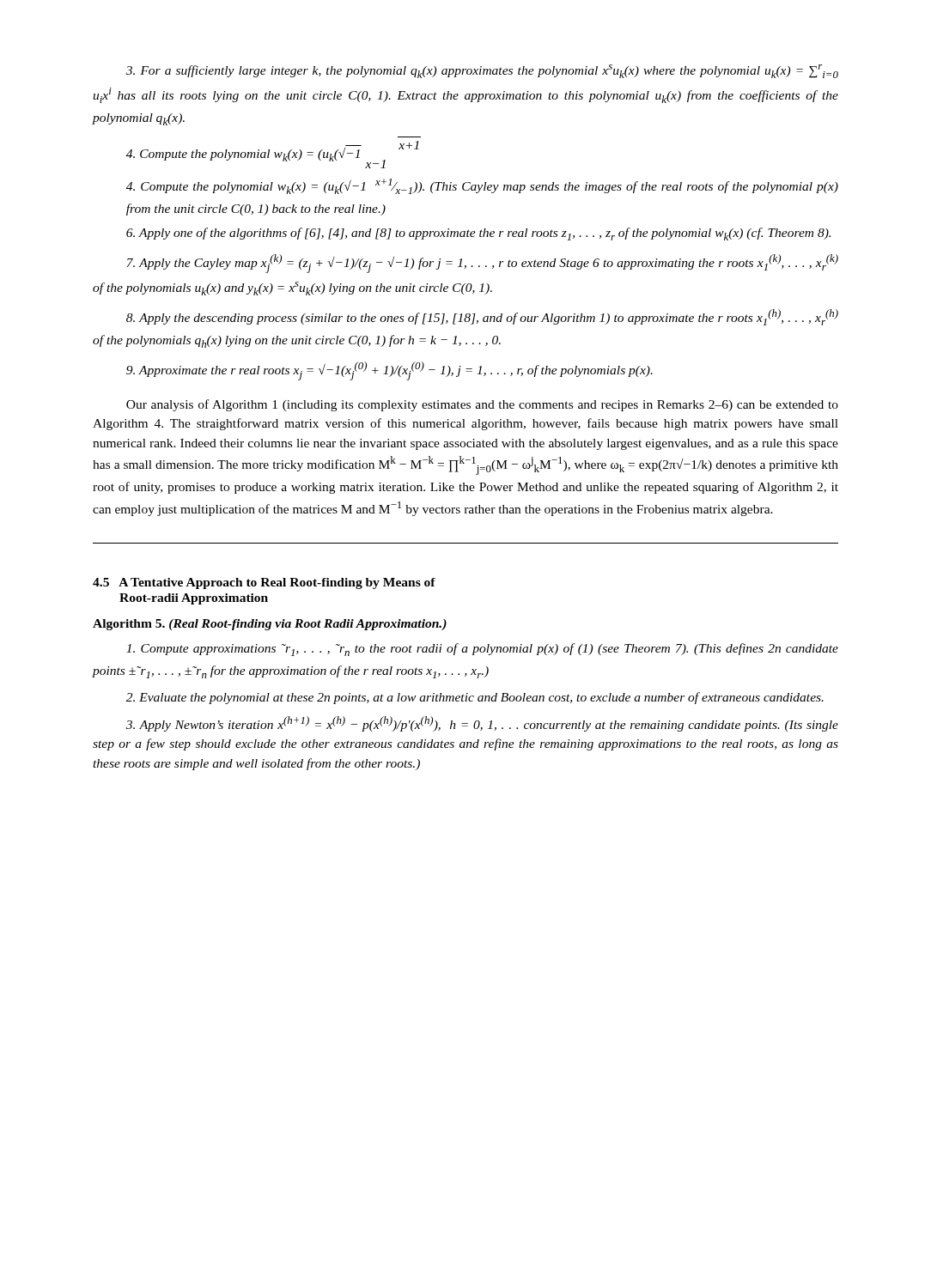The image size is (931, 1288).
Task: Point to the block beginning "4. Compute the polynomial"
Action: coord(466,177)
